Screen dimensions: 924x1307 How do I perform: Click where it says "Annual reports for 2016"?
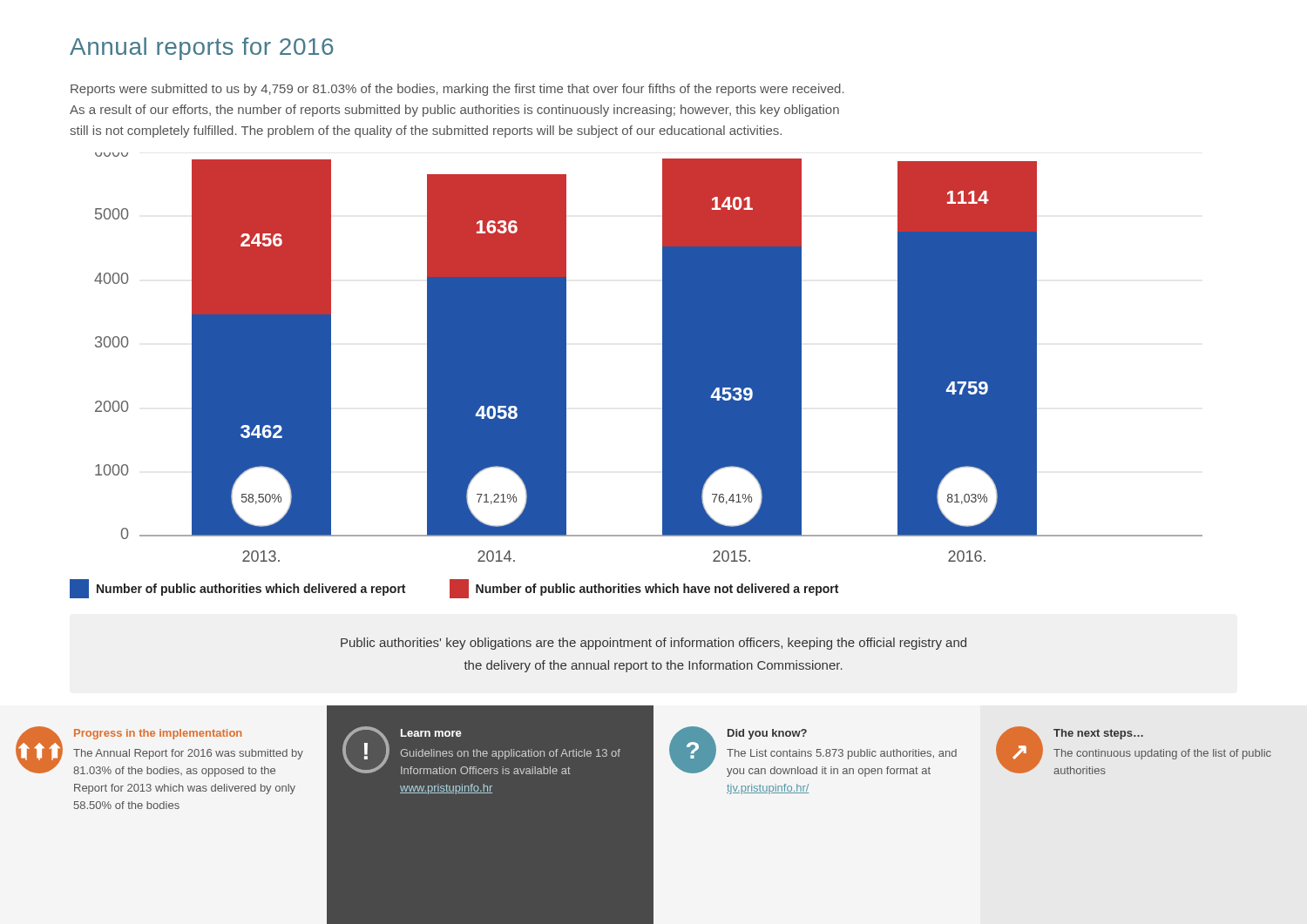pos(202,47)
